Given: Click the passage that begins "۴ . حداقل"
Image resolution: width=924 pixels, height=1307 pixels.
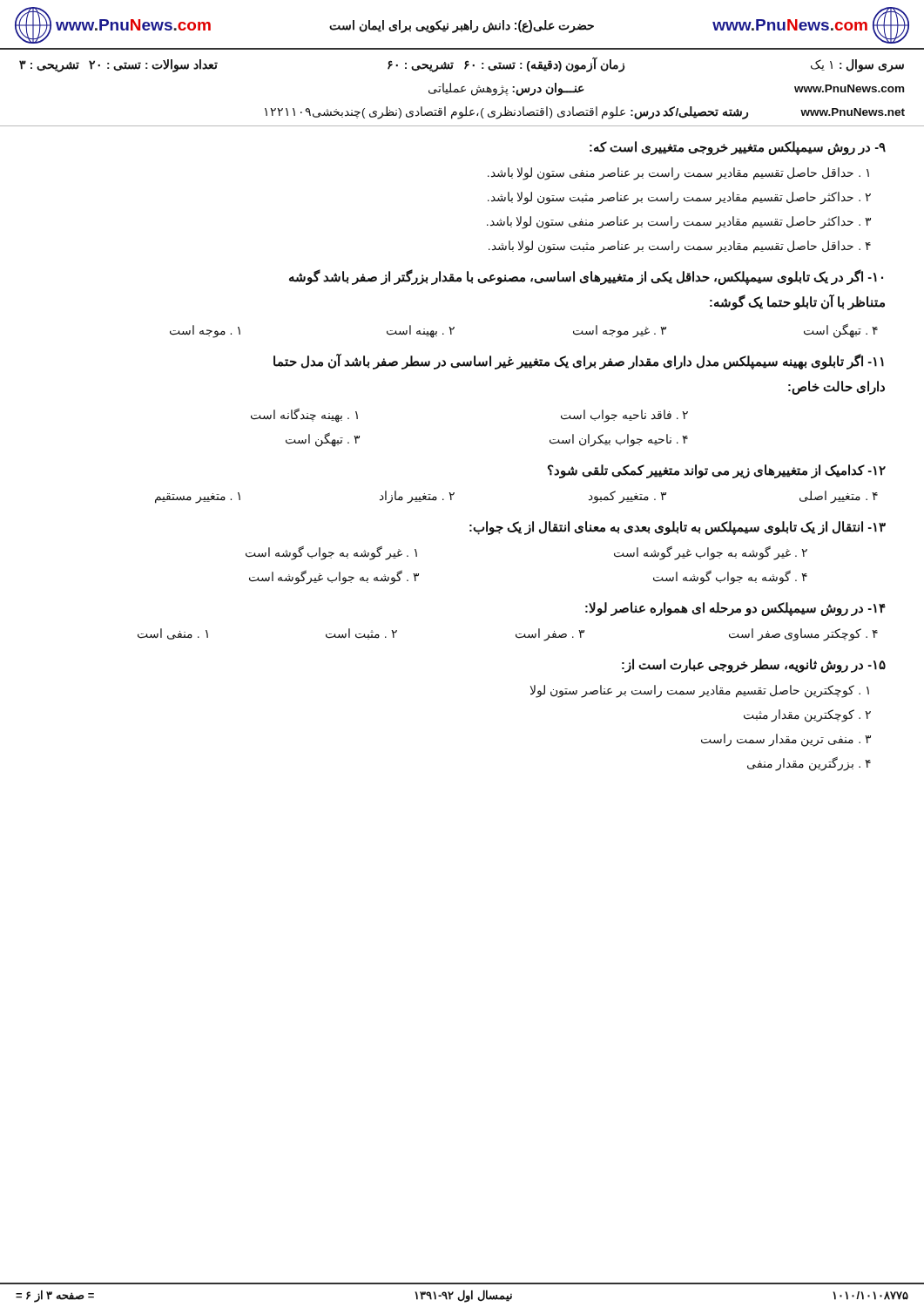Looking at the screenshot, I should (680, 246).
